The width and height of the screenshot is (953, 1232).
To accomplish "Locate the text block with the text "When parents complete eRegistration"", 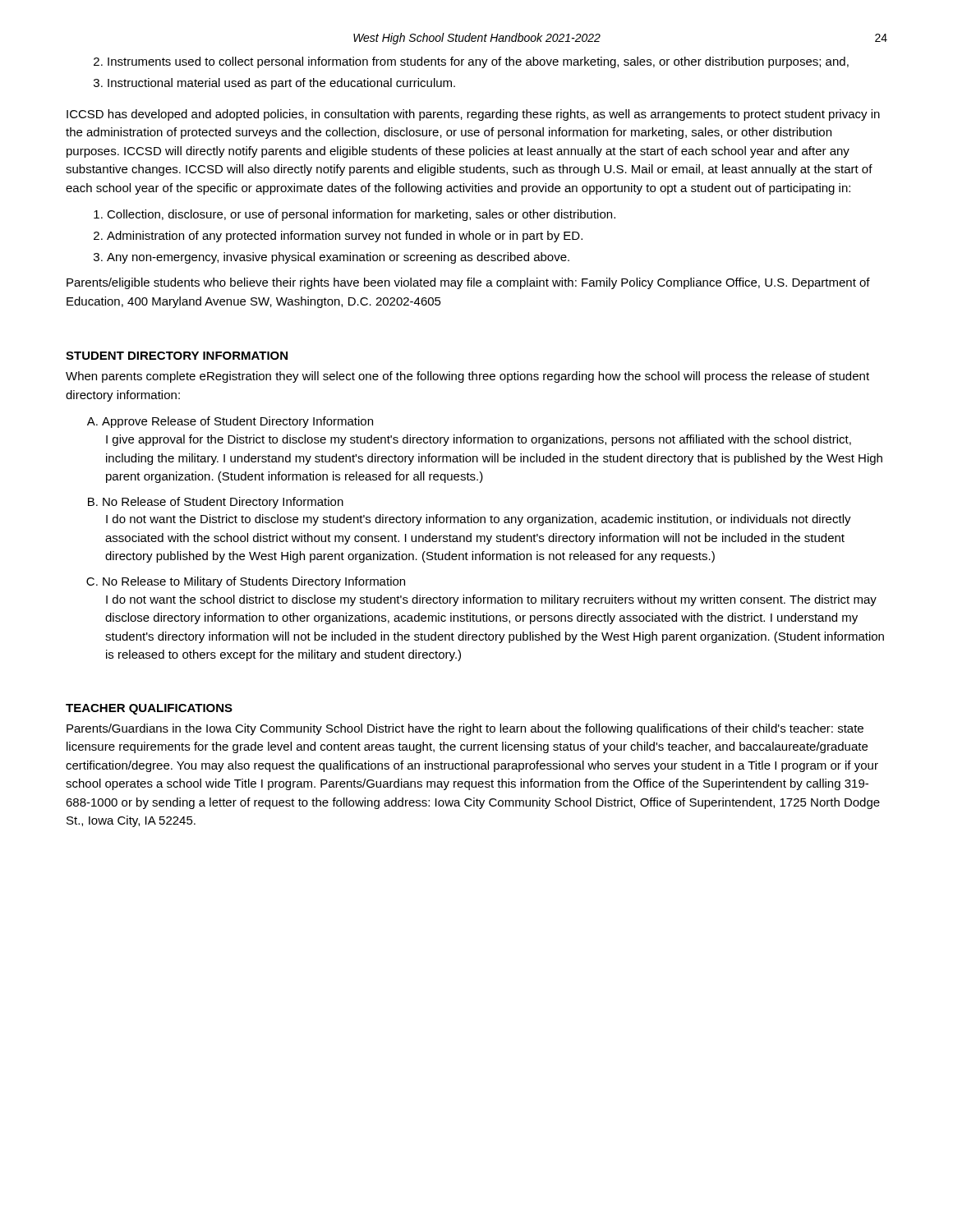I will point(467,385).
